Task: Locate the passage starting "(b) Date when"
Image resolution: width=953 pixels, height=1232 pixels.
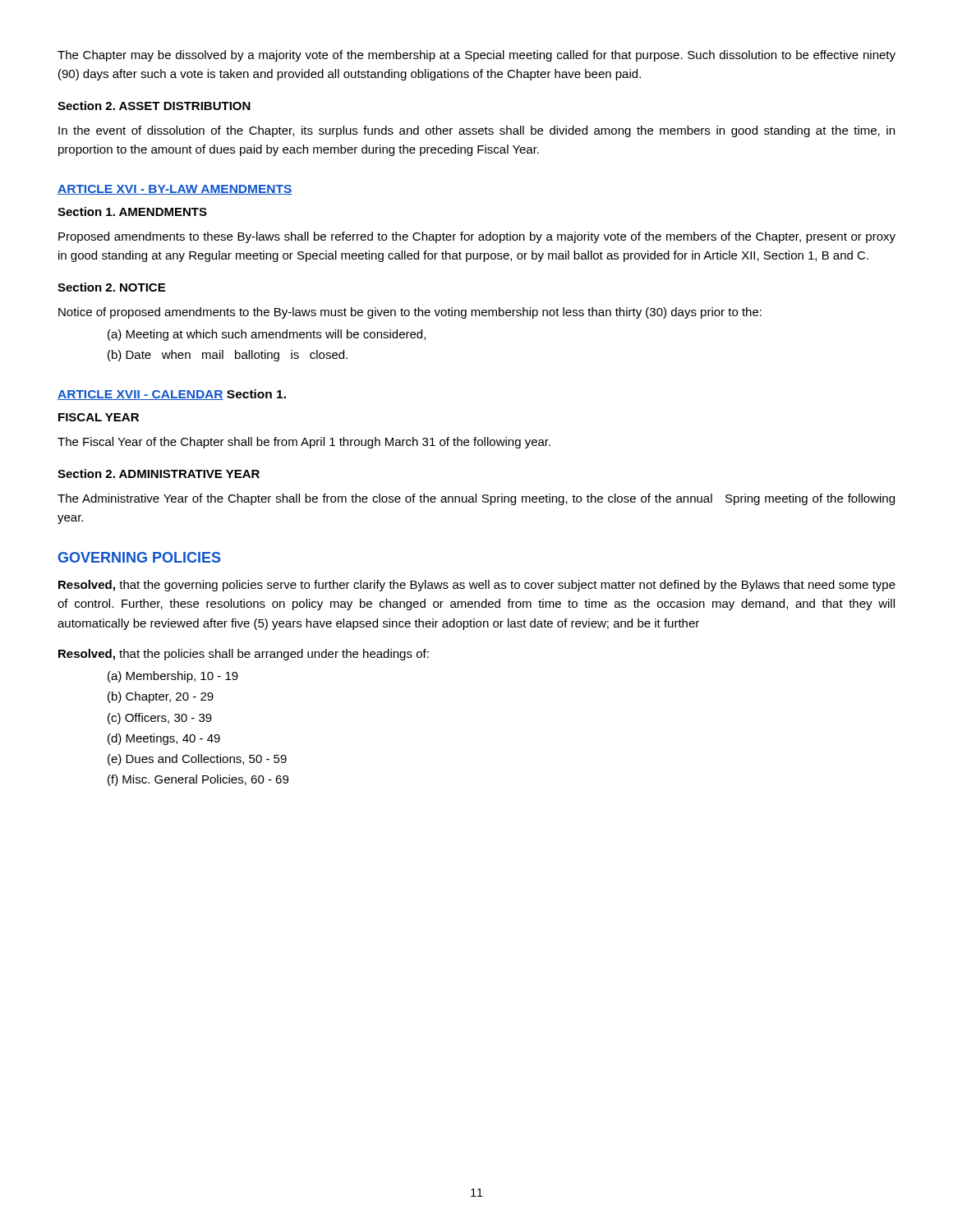Action: coord(228,354)
